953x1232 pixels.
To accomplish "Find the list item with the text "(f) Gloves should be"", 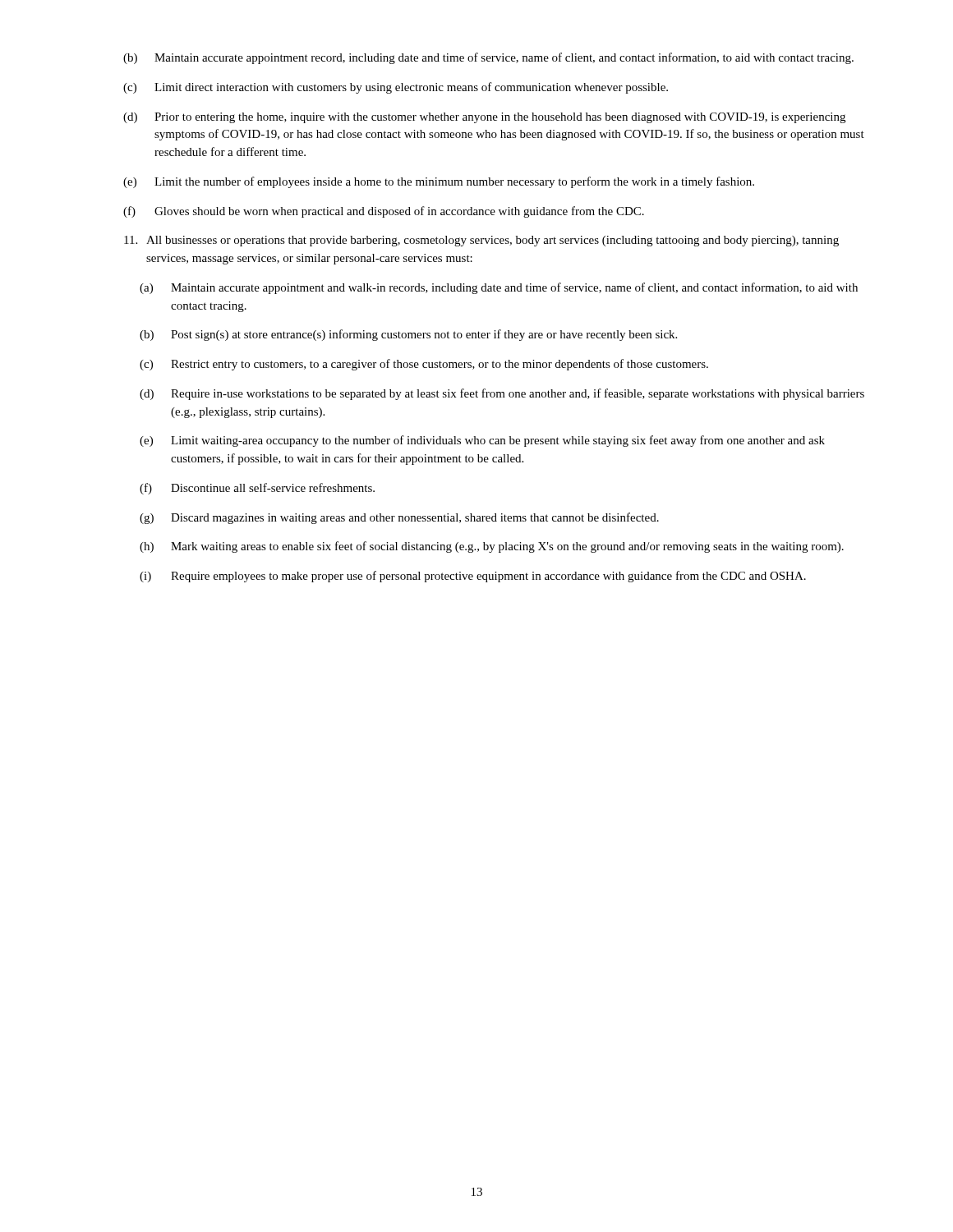I will (497, 211).
